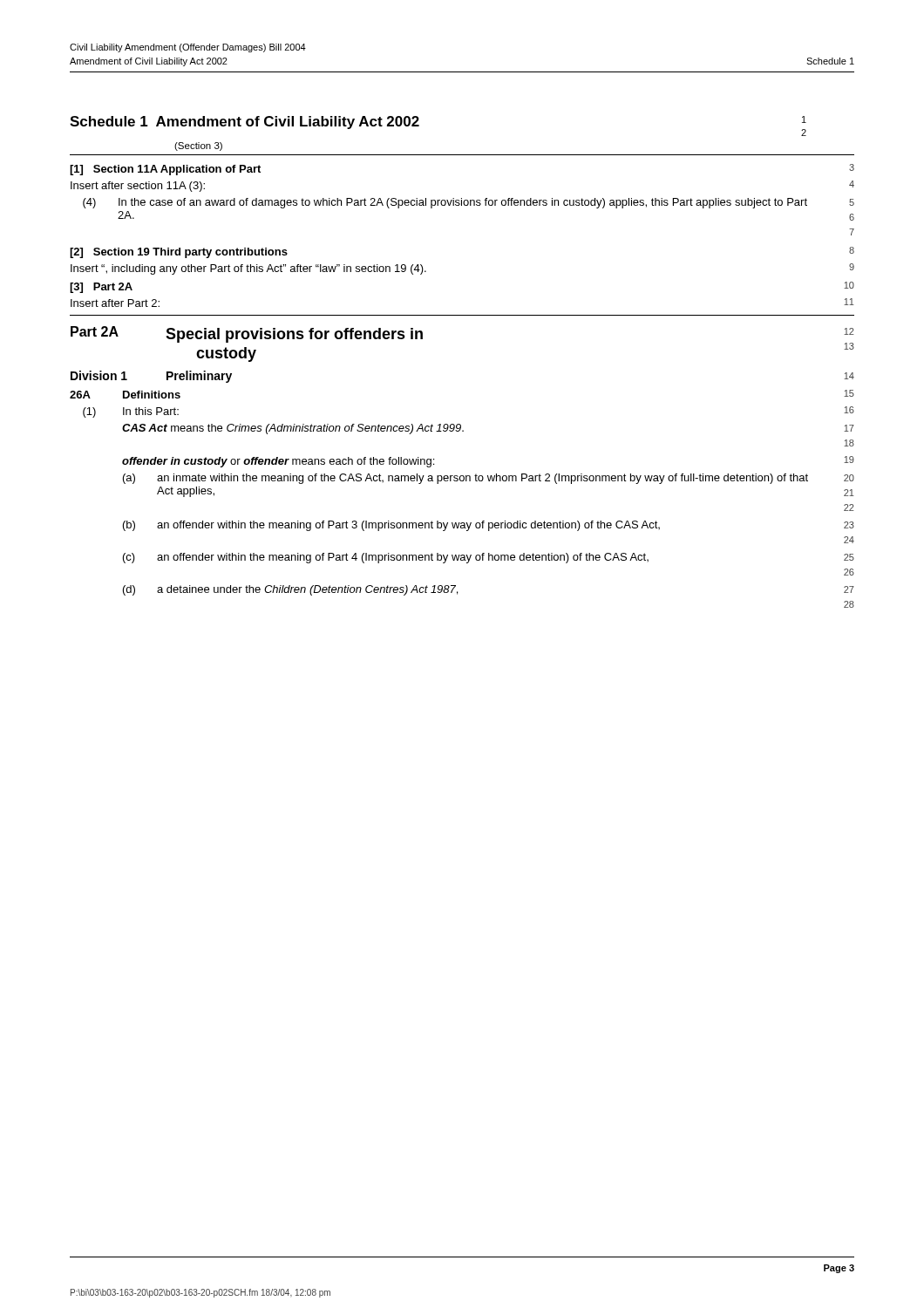Click on the element starting "(4) In the case"

(469, 203)
